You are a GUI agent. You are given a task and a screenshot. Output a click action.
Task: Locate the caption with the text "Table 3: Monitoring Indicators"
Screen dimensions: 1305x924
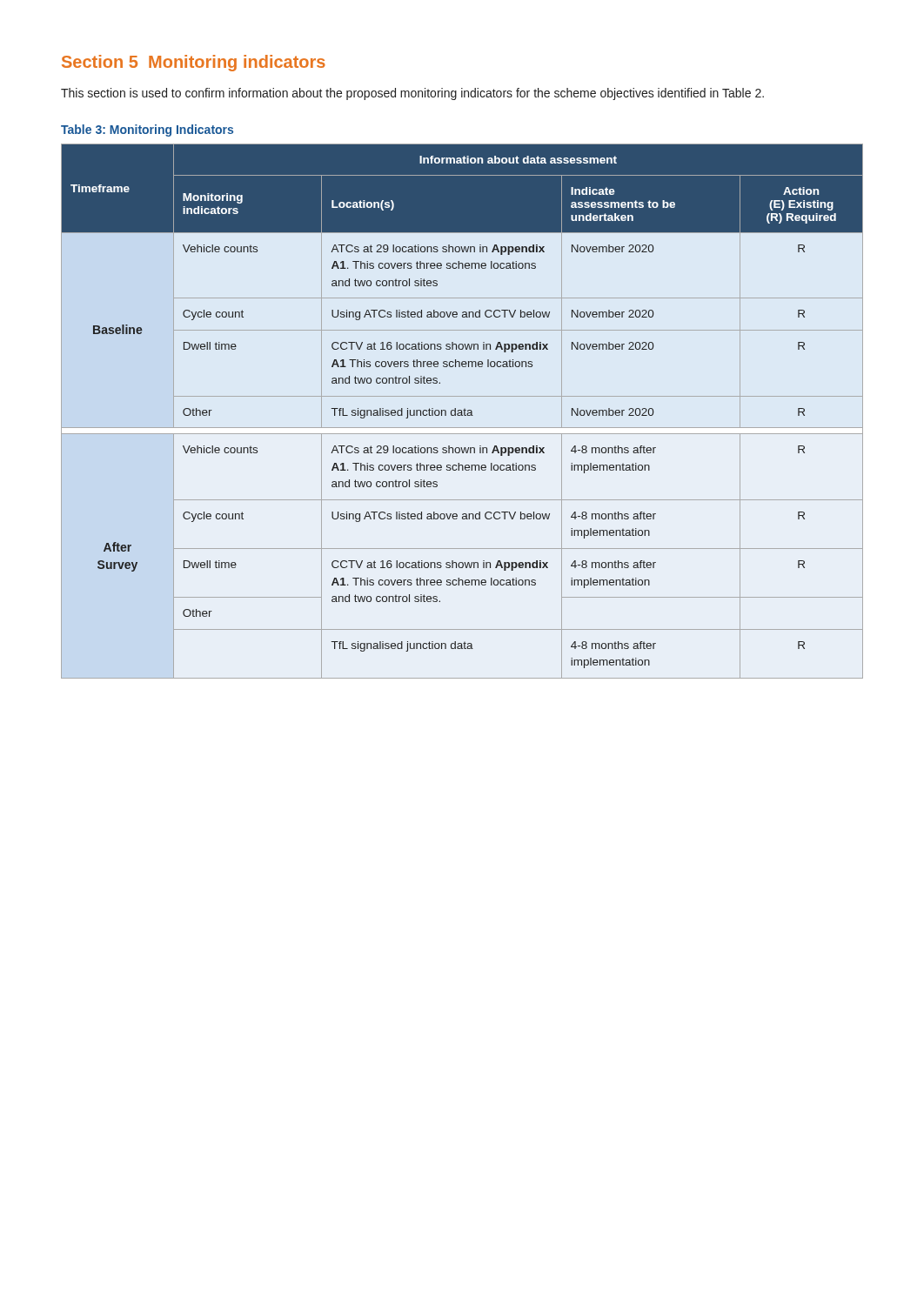147,129
